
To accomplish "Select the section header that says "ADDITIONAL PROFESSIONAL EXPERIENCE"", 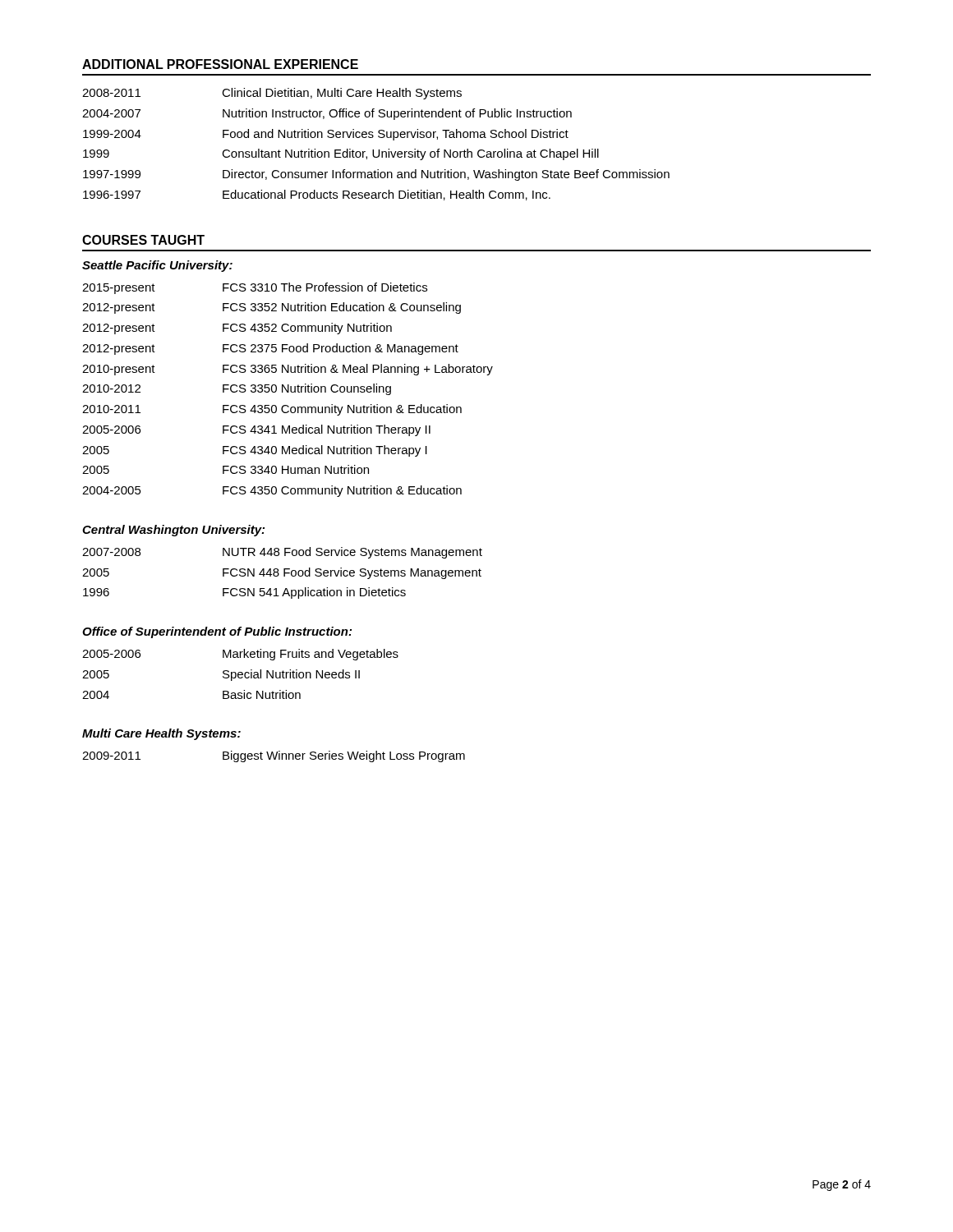I will [220, 64].
